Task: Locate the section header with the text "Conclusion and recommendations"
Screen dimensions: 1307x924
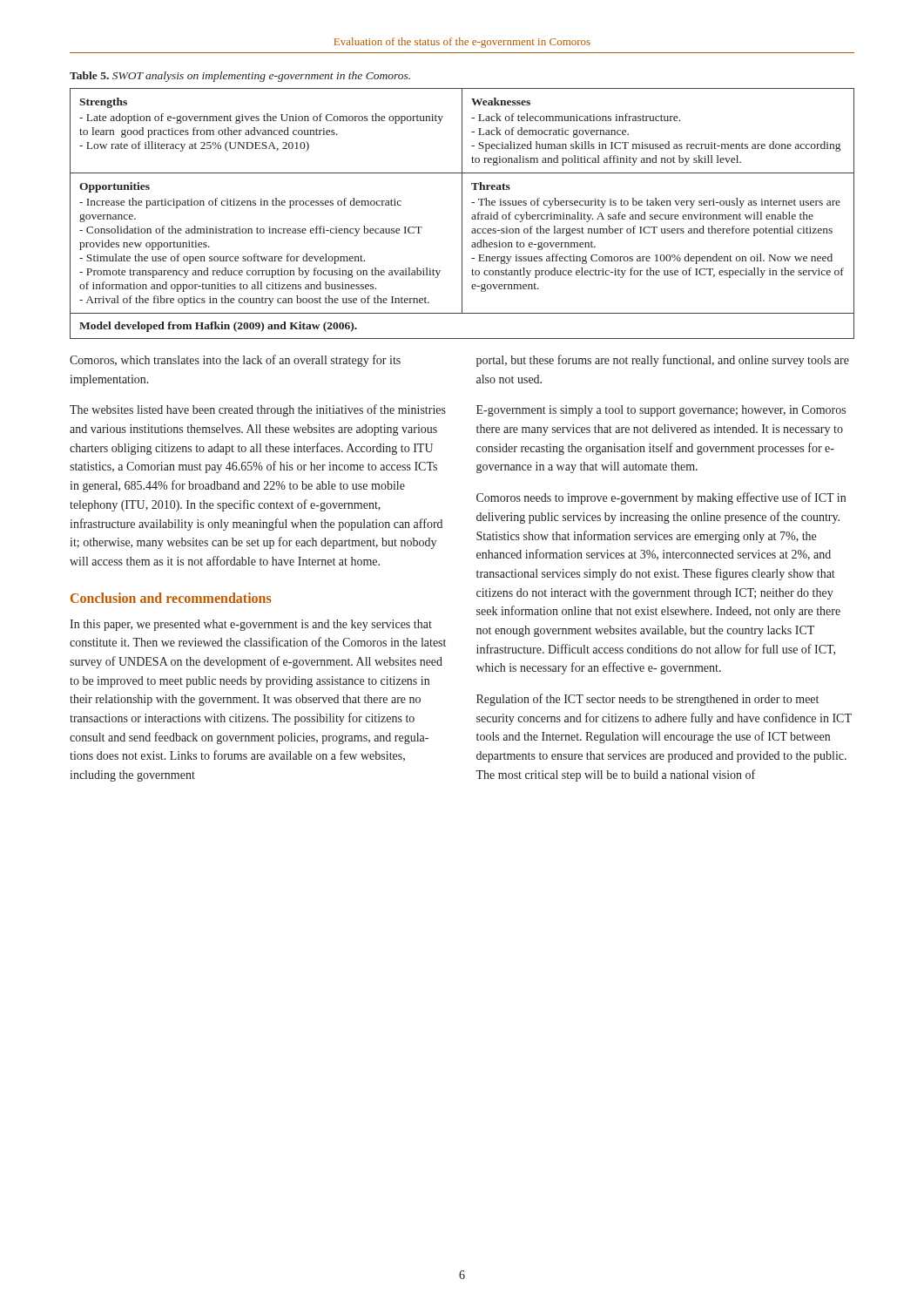Action: (171, 598)
